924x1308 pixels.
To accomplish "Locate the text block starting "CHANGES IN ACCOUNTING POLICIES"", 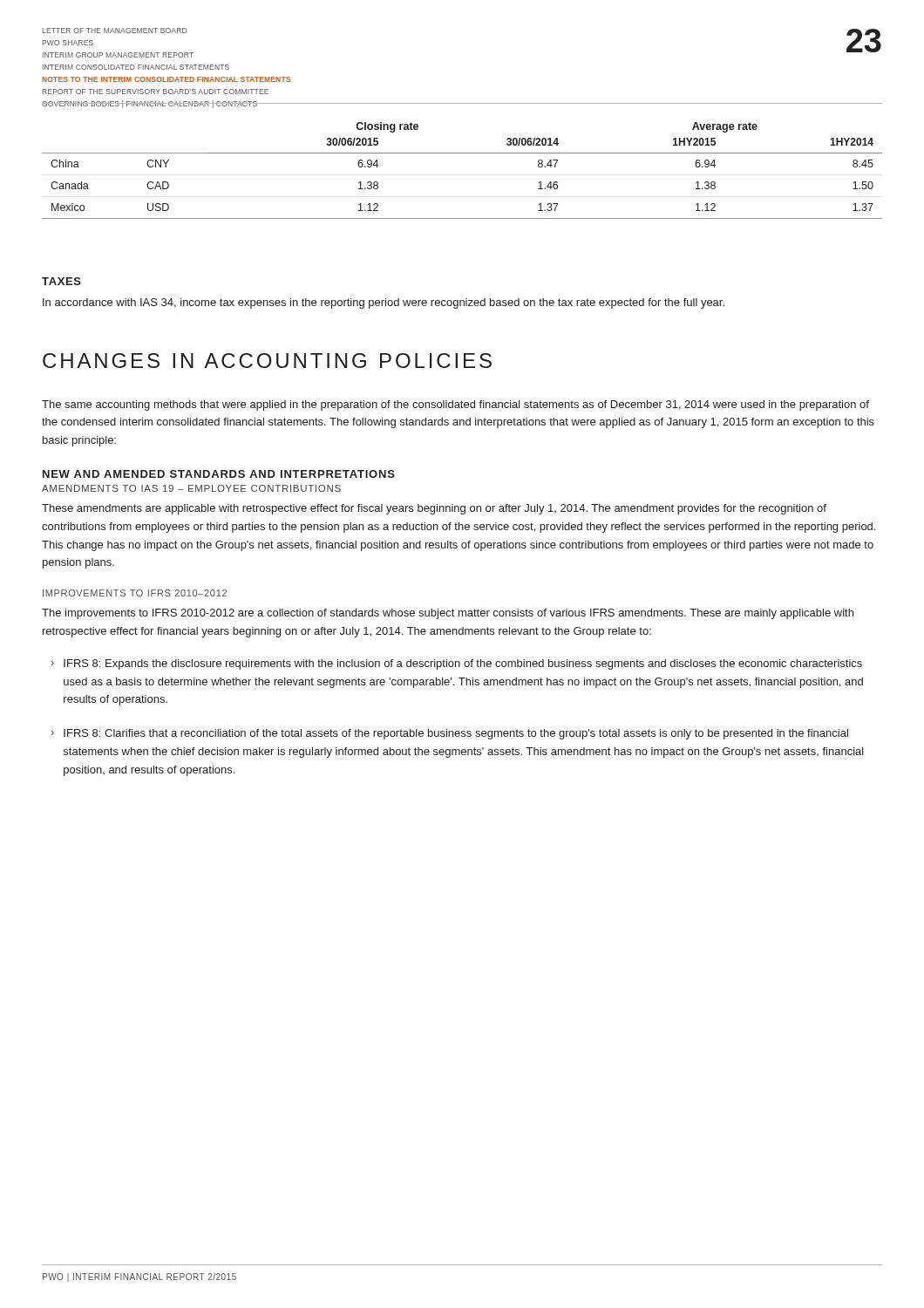I will click(268, 360).
